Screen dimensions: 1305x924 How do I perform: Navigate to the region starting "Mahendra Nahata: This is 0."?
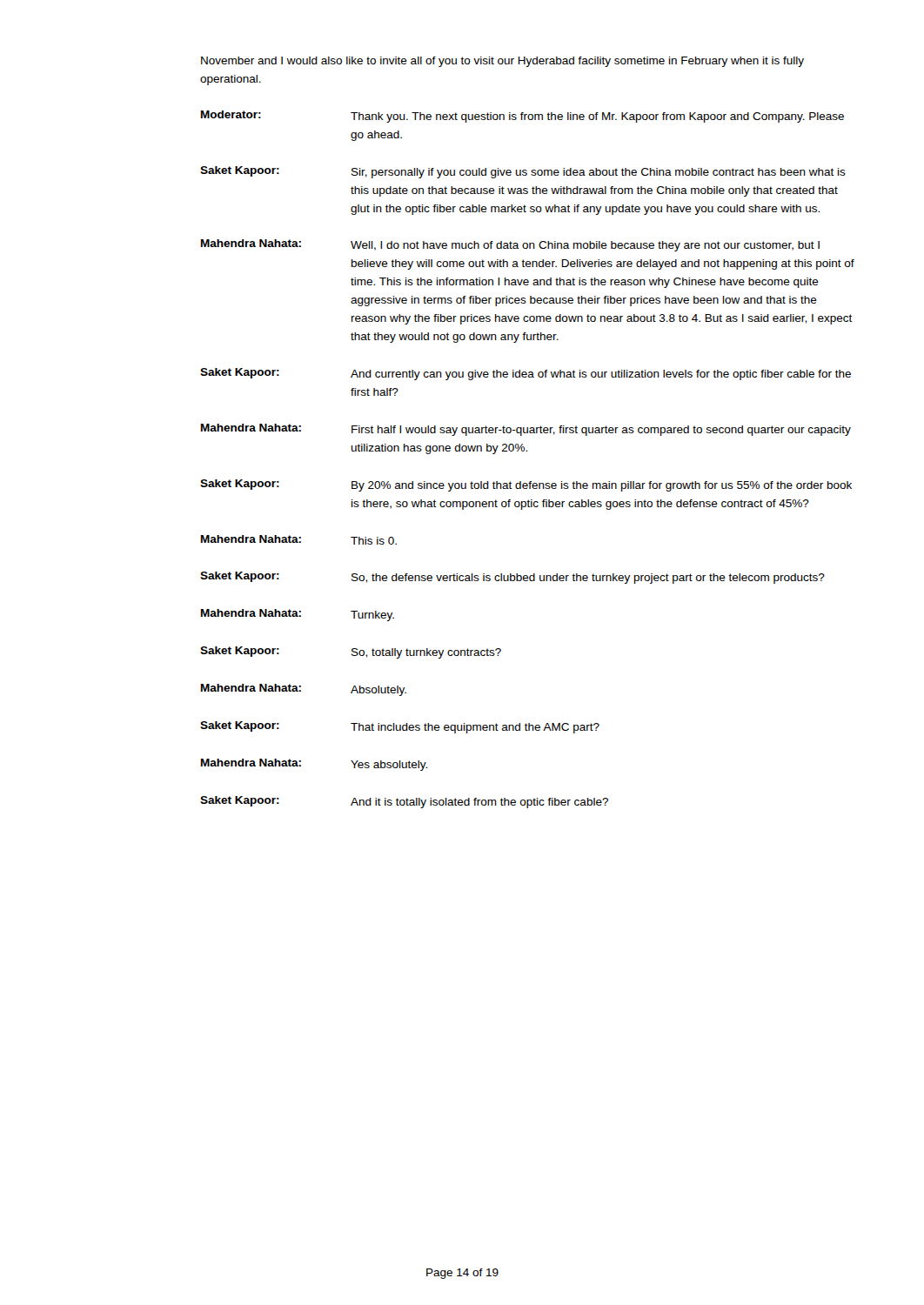(x=299, y=540)
